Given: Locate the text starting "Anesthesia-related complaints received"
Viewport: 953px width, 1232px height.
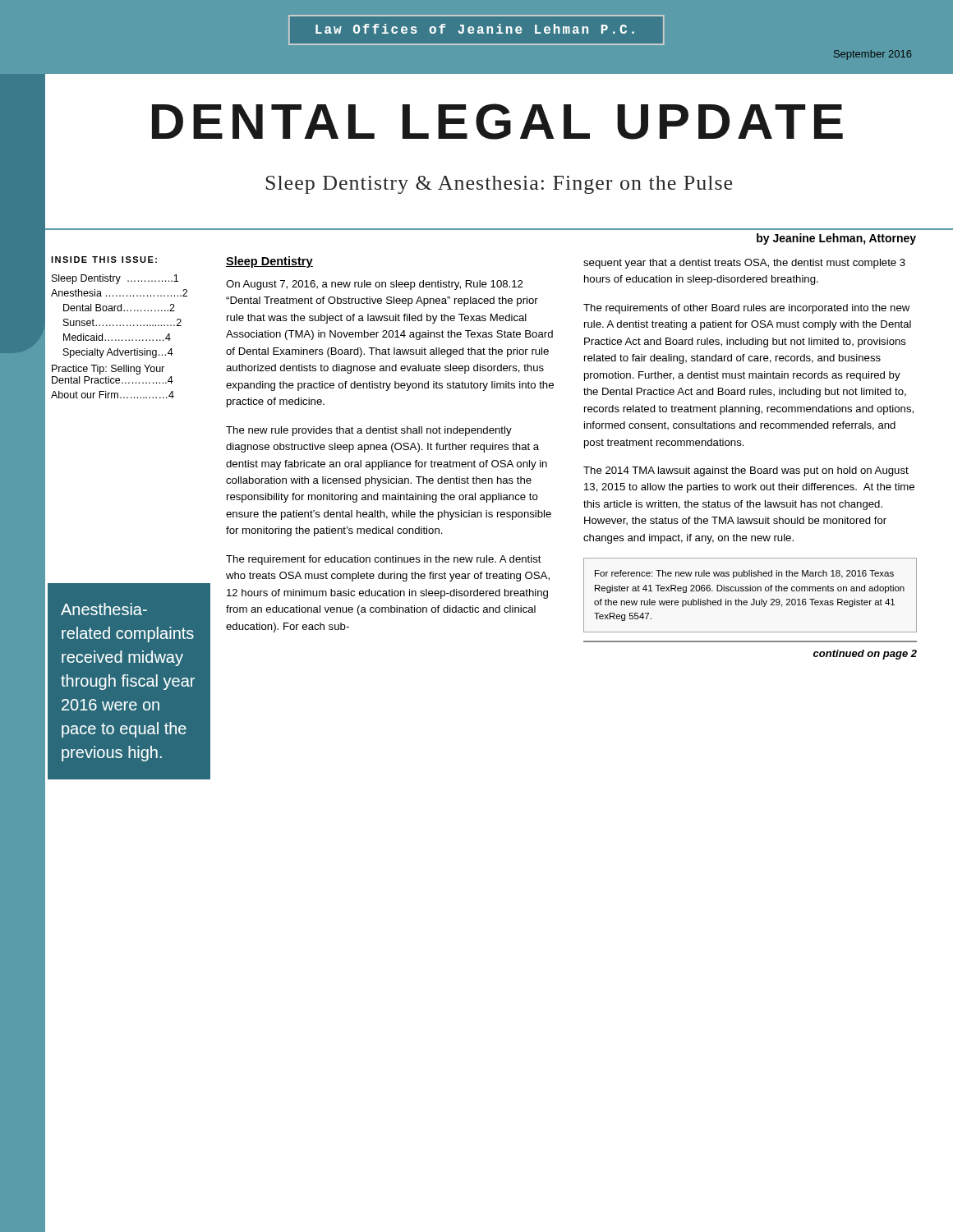Looking at the screenshot, I should coord(128,681).
